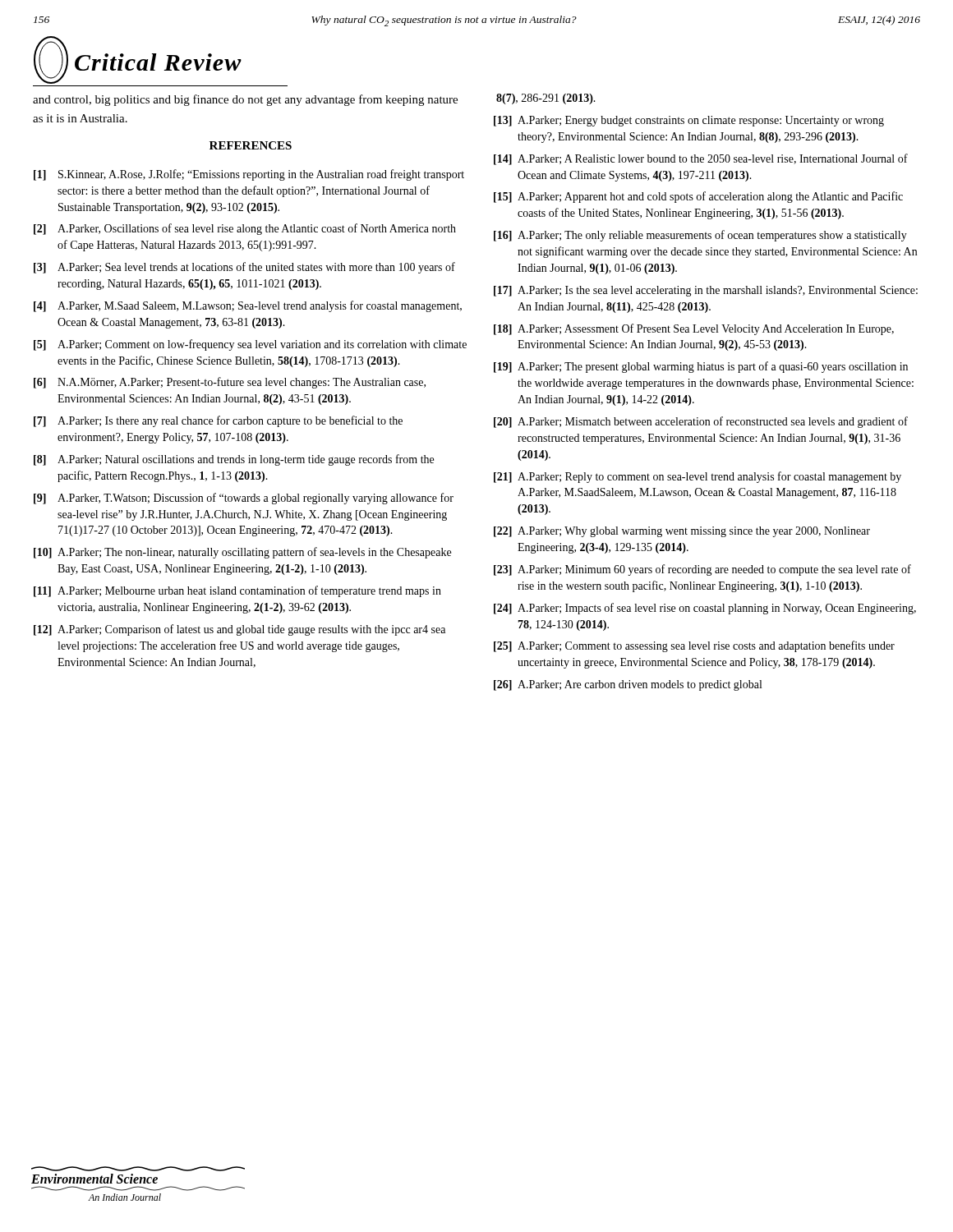Locate the text starting "[14] A.Parker; A Realistic lower bound to"

[707, 167]
